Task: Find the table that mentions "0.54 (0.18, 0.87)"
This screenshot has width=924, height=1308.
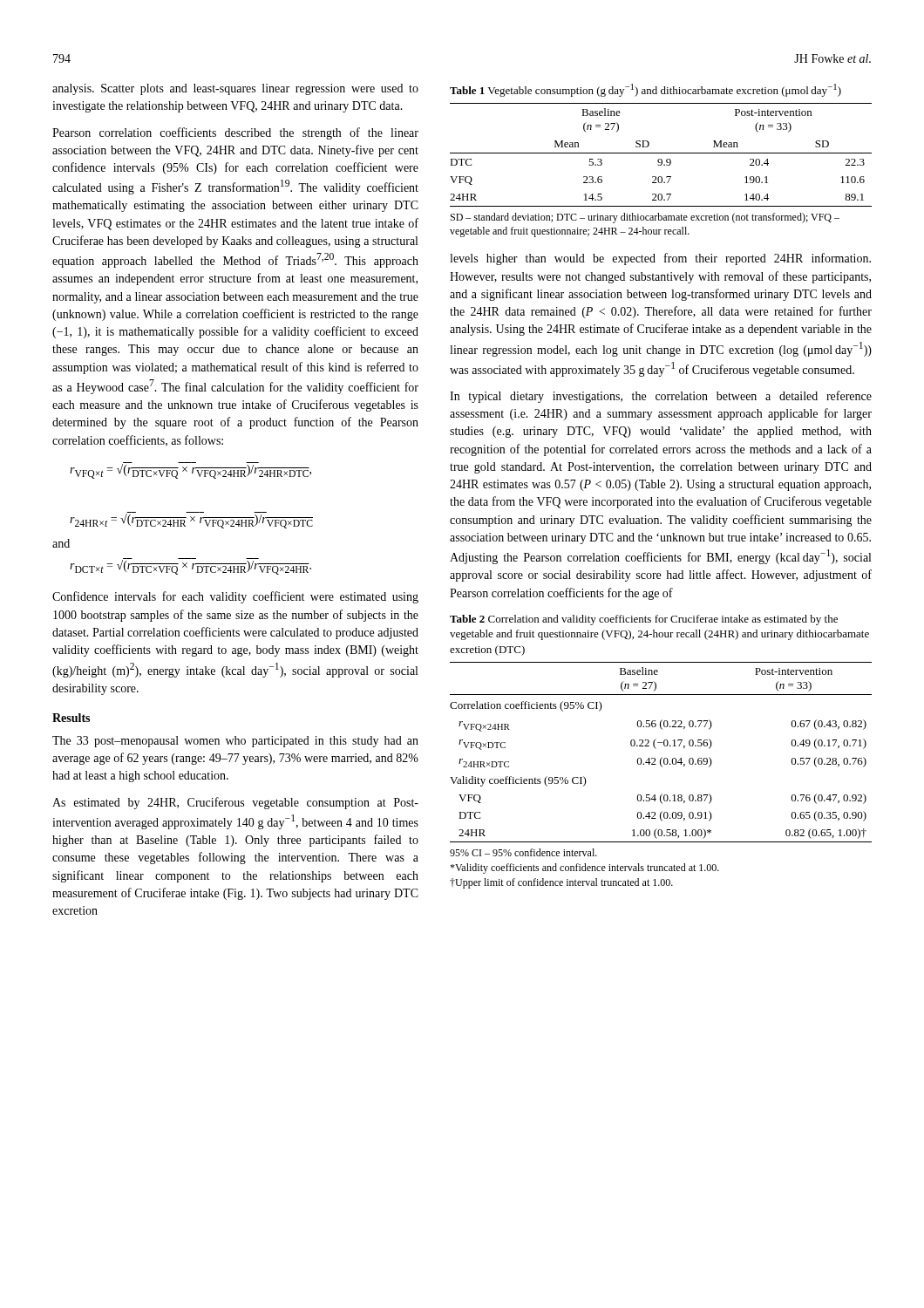Action: 661,777
